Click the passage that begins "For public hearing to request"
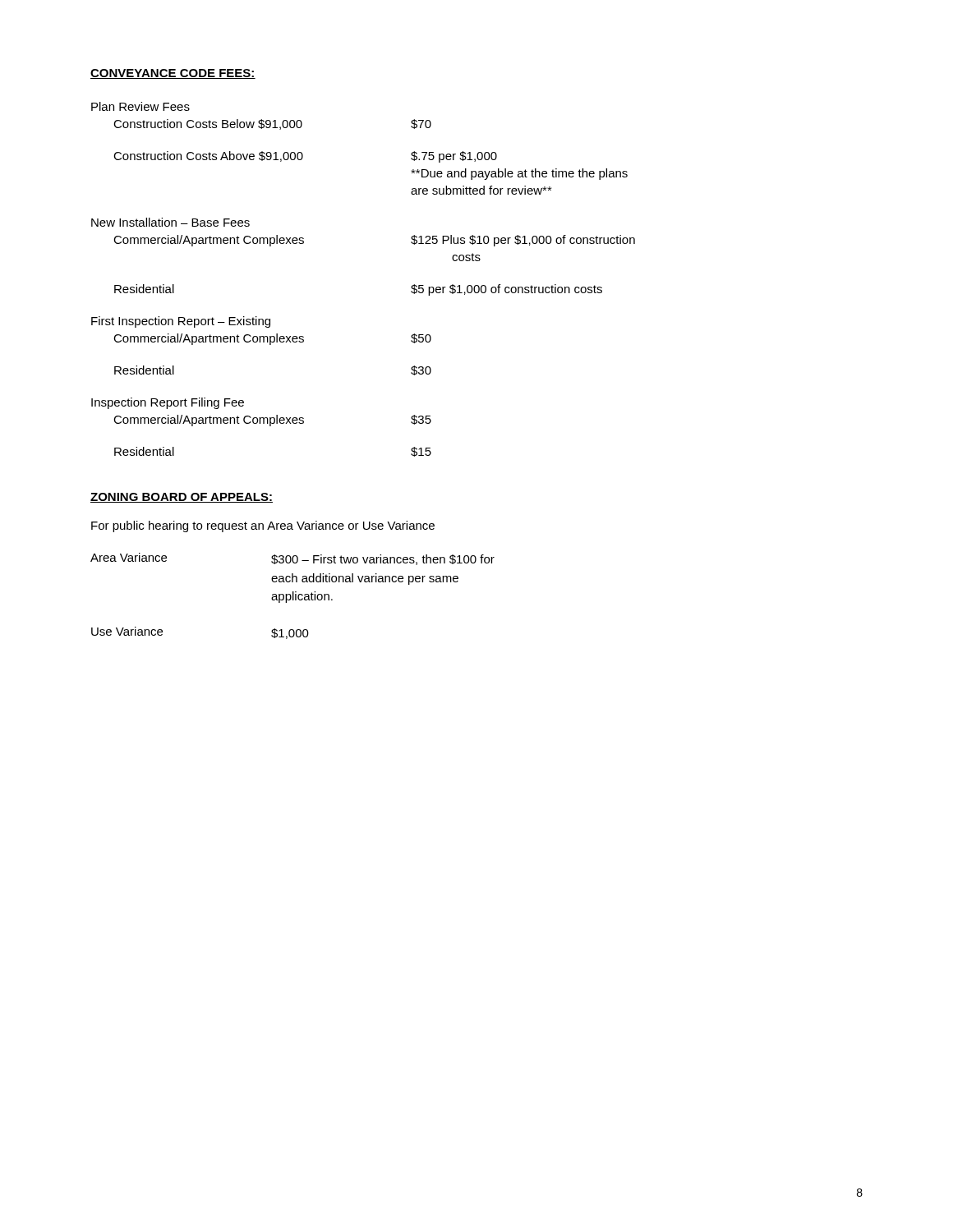Screen dimensions: 1232x953 point(263,525)
